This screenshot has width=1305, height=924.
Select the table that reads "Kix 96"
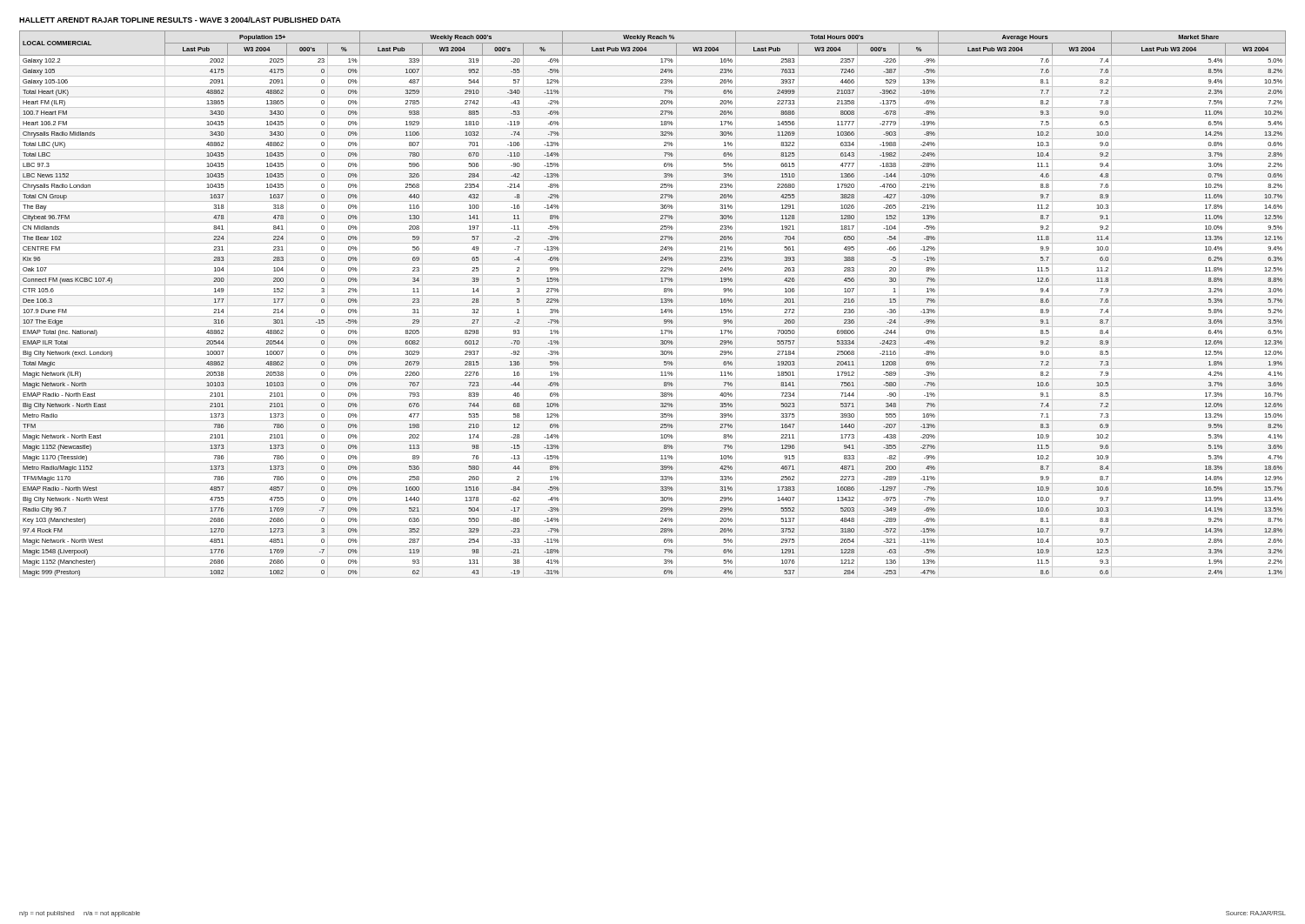pyautogui.click(x=652, y=304)
